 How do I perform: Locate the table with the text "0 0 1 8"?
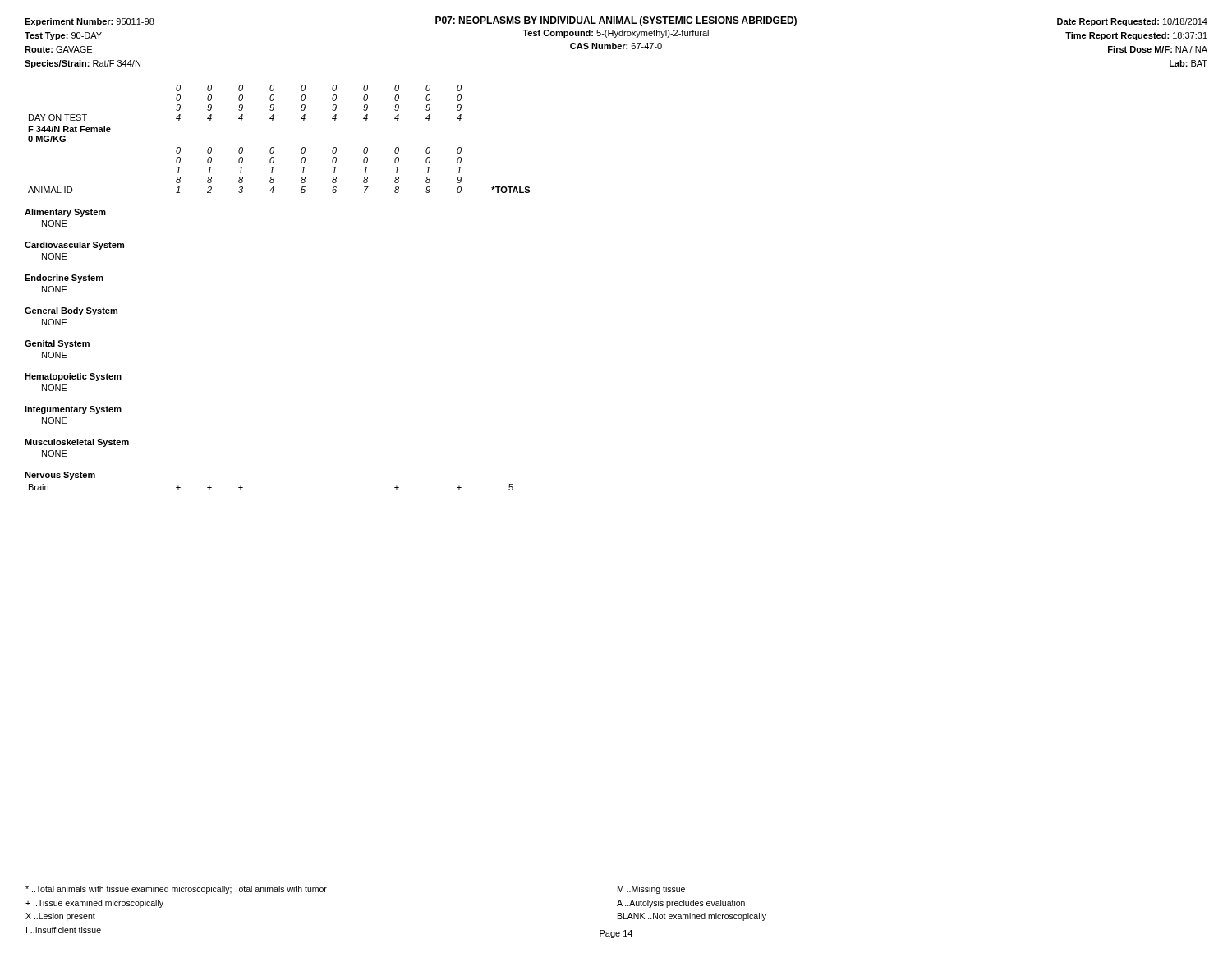[616, 139]
